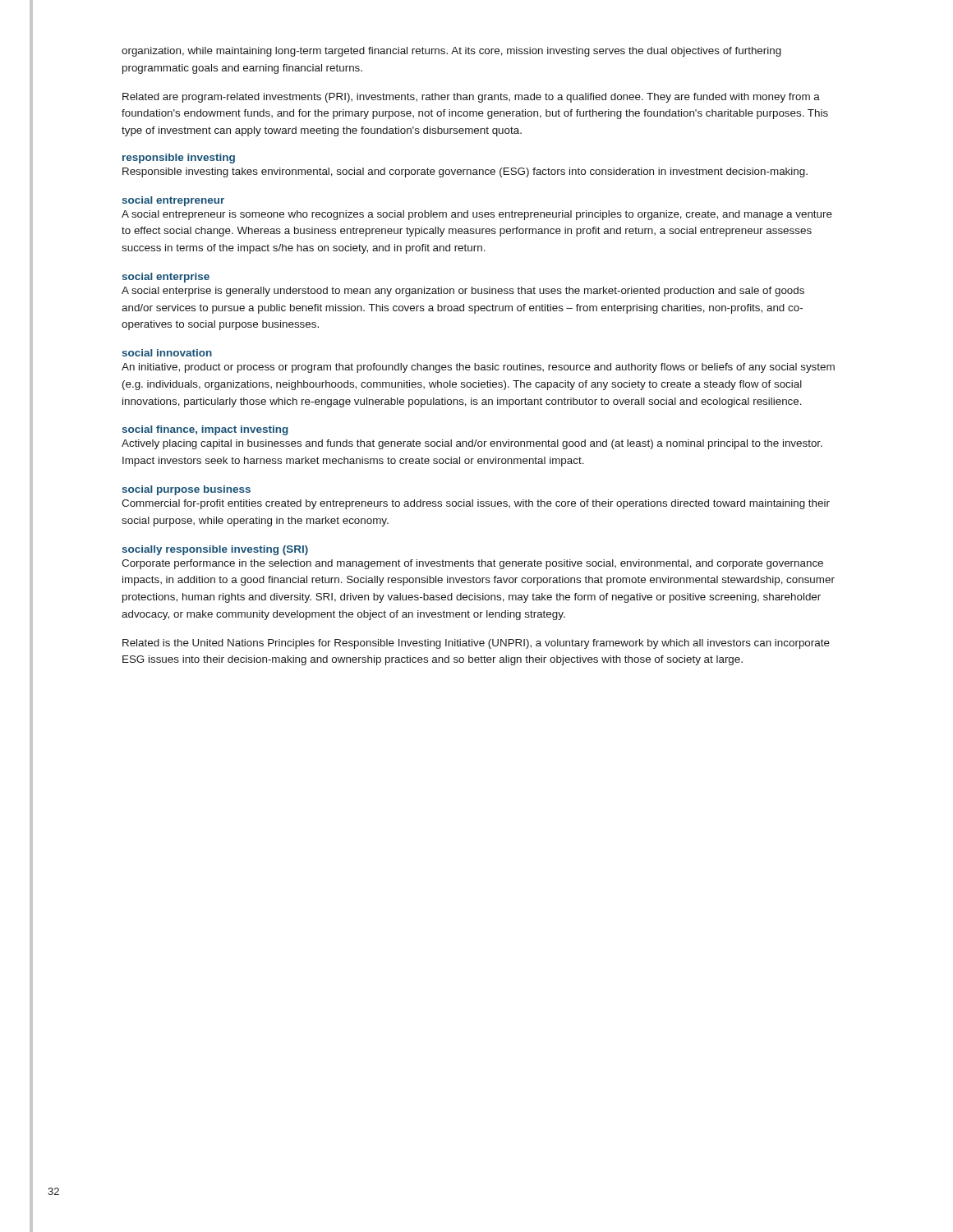Click on the element starting "A social entrepreneur is"
Image resolution: width=953 pixels, height=1232 pixels.
pyautogui.click(x=477, y=231)
